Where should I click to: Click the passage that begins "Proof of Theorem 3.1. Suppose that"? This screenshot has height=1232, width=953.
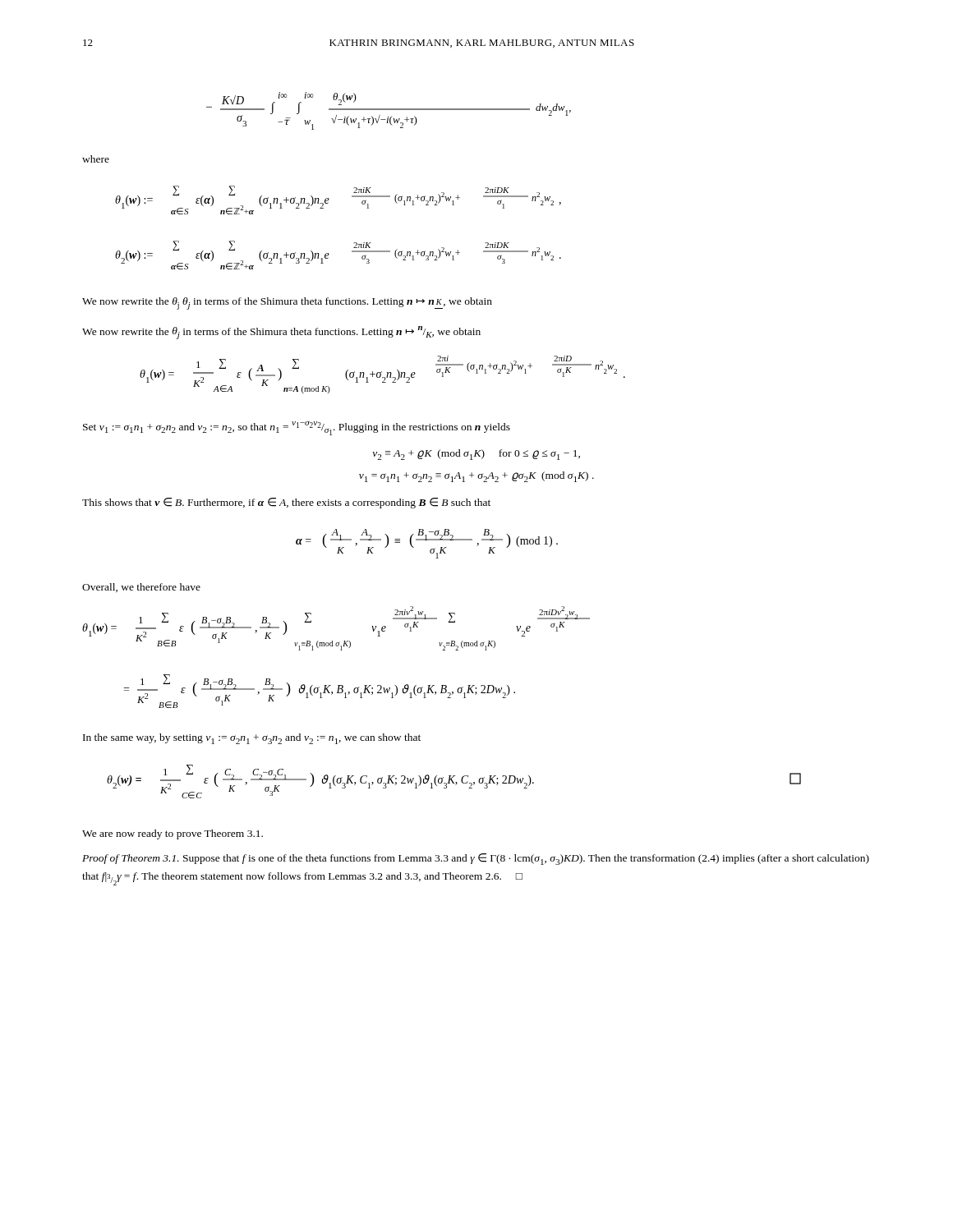pos(476,869)
